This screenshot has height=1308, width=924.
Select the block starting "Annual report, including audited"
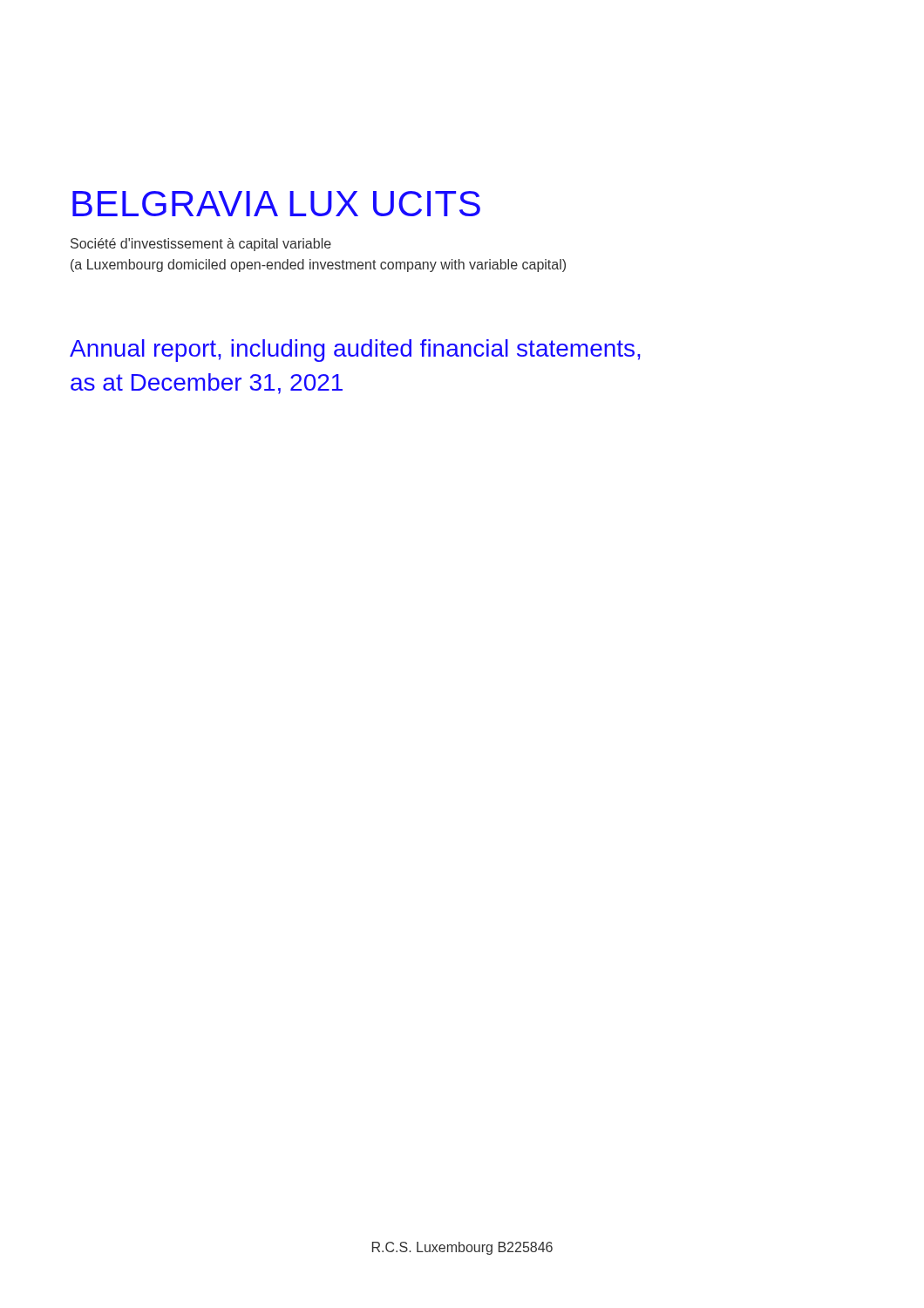(462, 366)
